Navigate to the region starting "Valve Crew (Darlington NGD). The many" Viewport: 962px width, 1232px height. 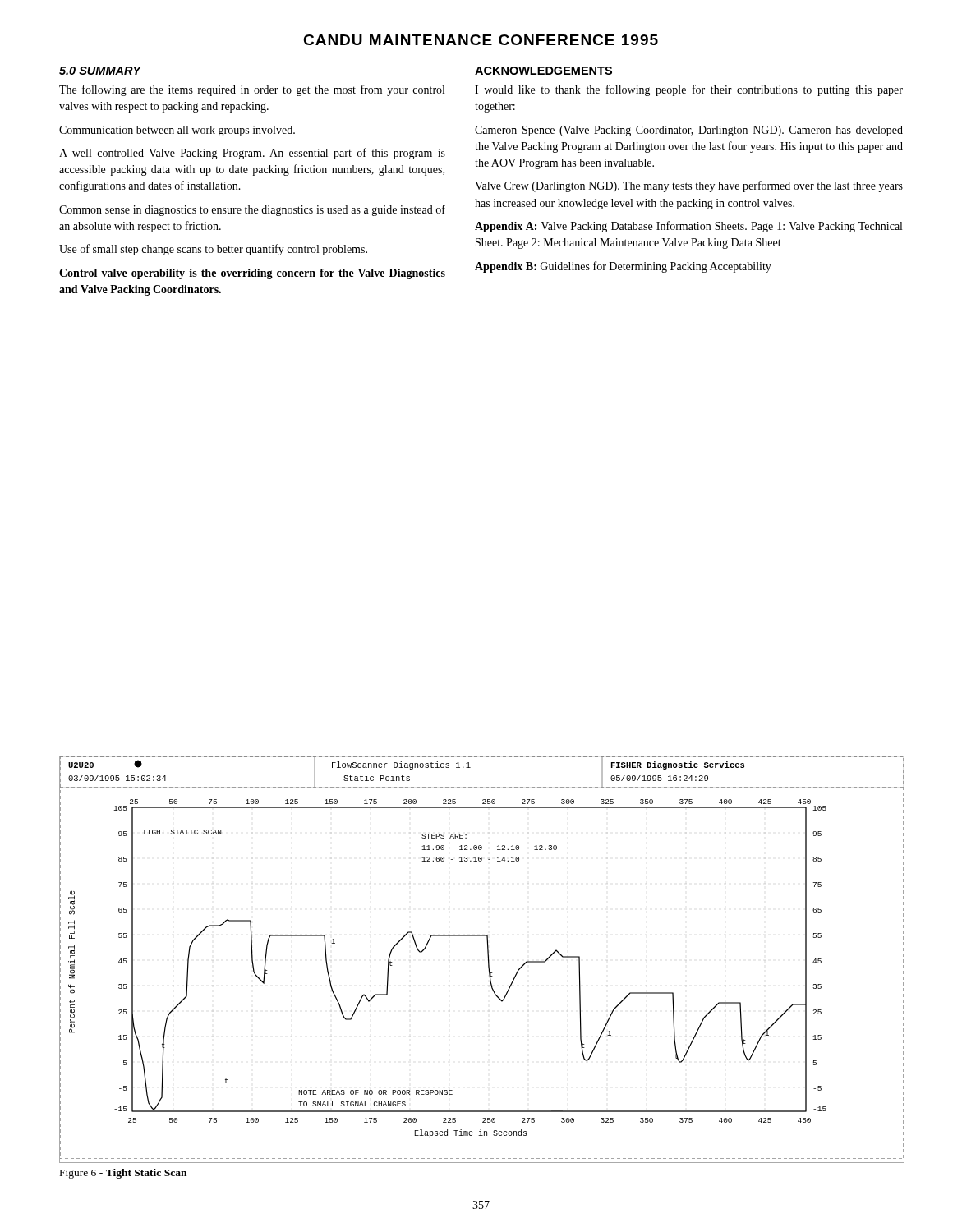click(x=689, y=195)
